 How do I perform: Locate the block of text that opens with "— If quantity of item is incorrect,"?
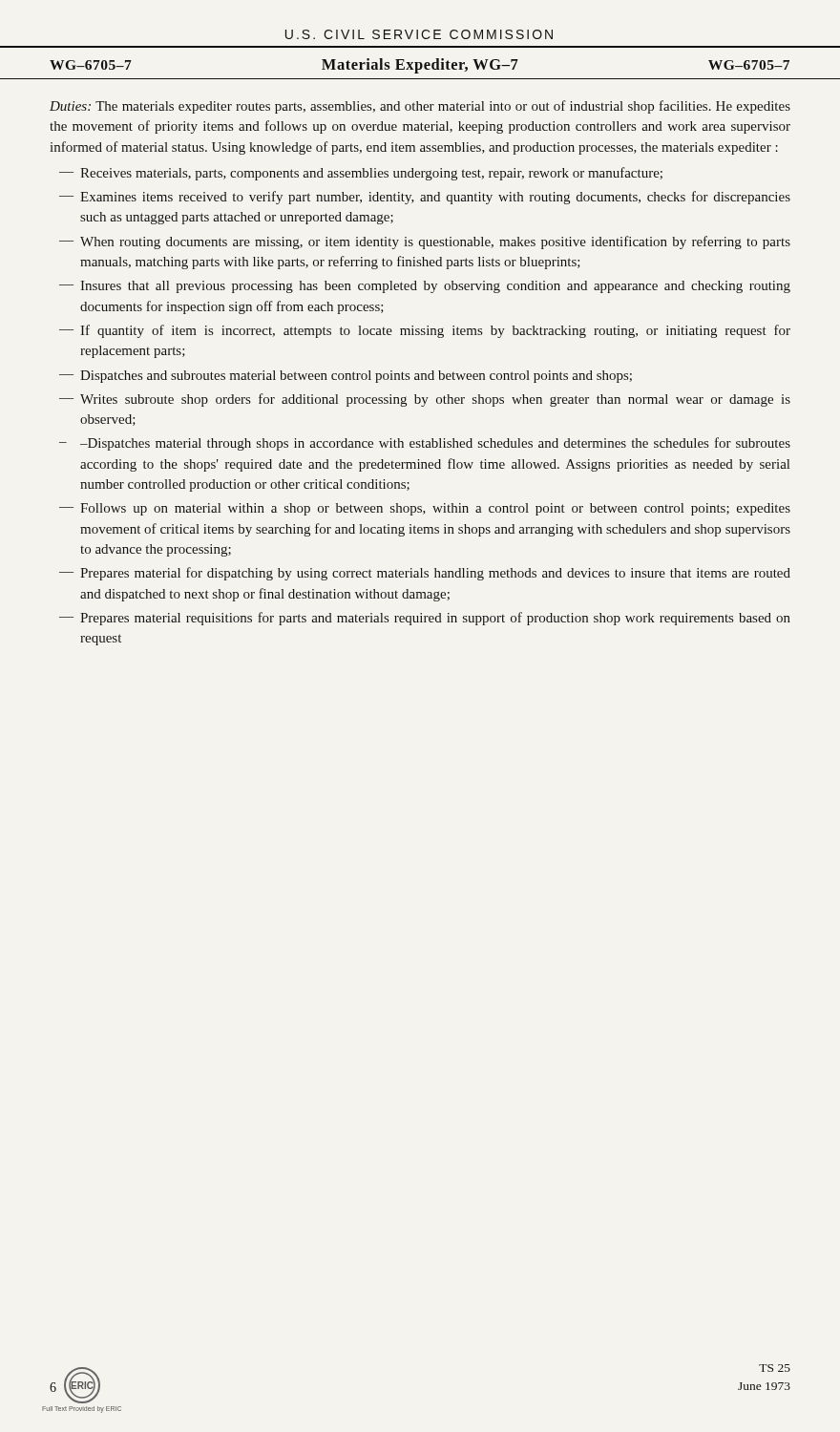pyautogui.click(x=425, y=341)
